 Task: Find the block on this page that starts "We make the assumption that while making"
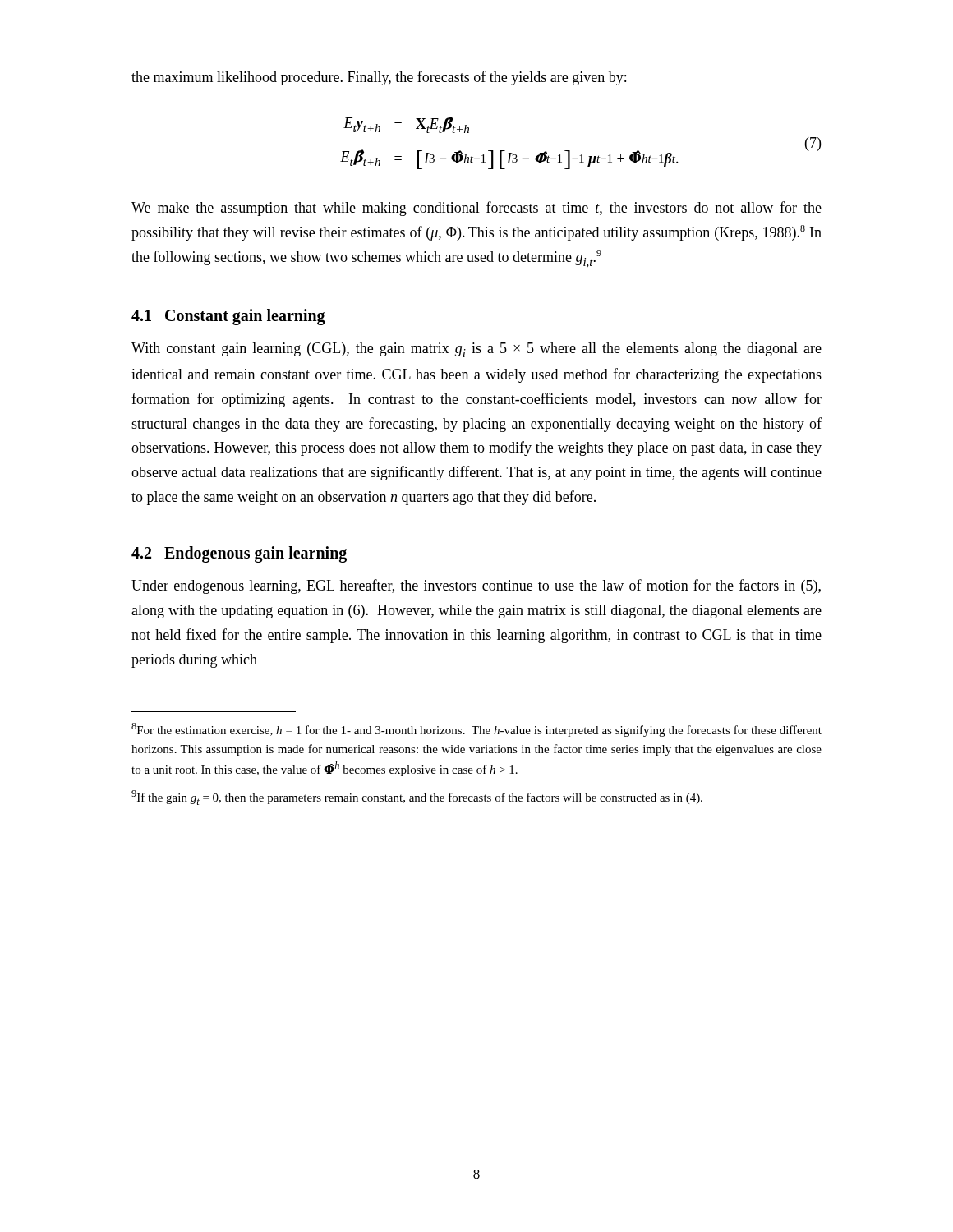[476, 234]
